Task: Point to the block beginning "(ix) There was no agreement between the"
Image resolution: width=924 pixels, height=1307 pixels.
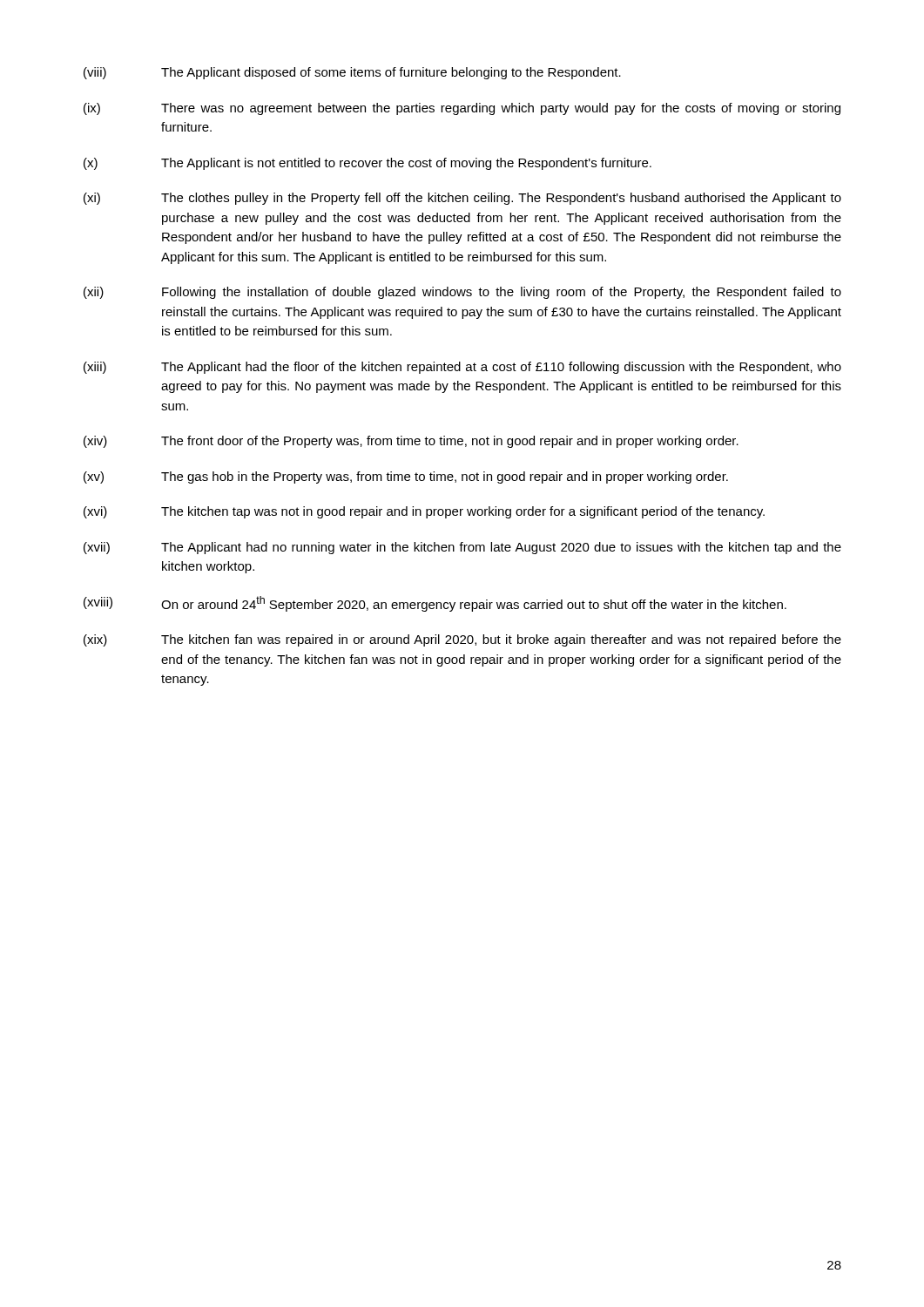Action: click(x=462, y=118)
